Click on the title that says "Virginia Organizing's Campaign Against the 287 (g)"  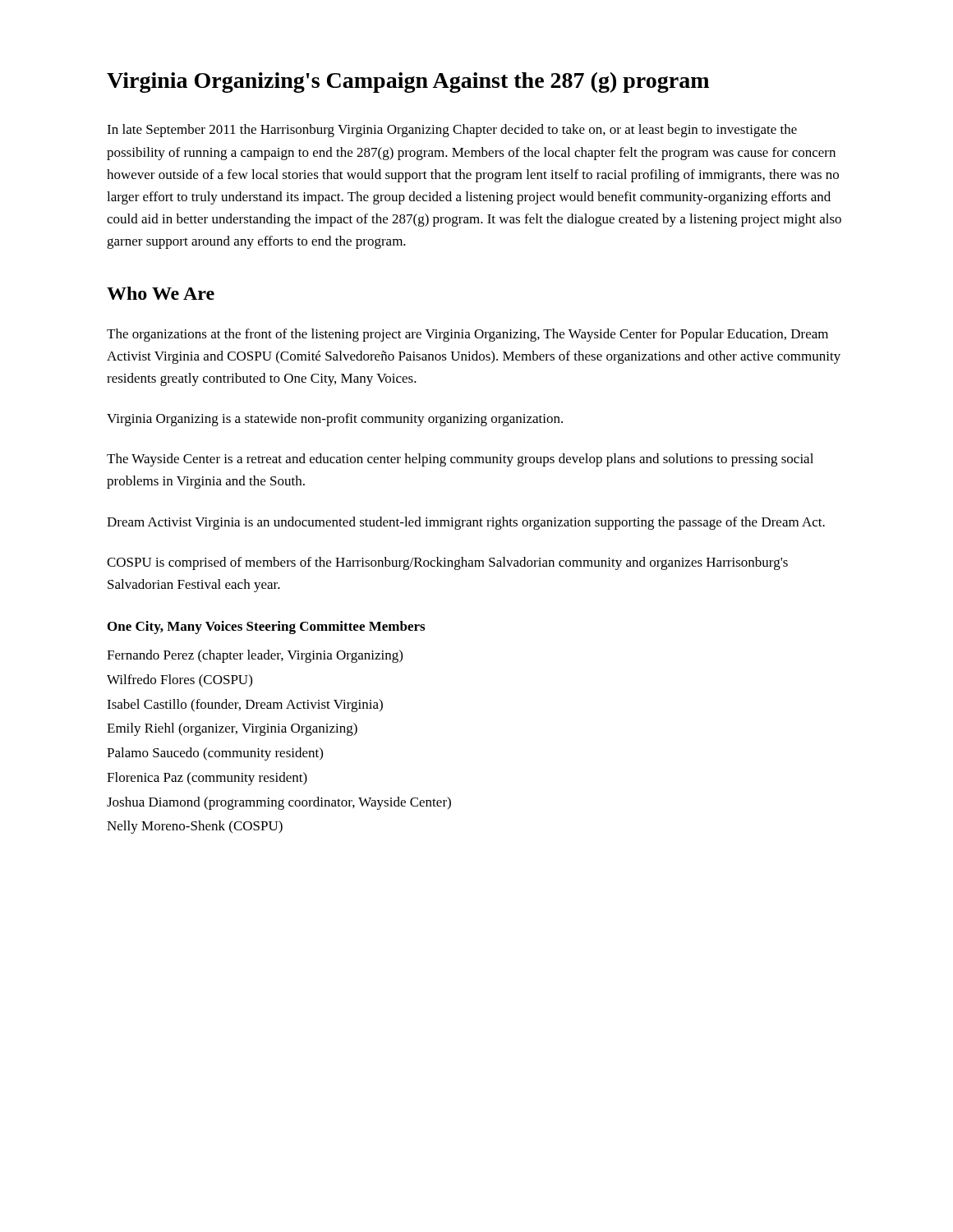[408, 80]
